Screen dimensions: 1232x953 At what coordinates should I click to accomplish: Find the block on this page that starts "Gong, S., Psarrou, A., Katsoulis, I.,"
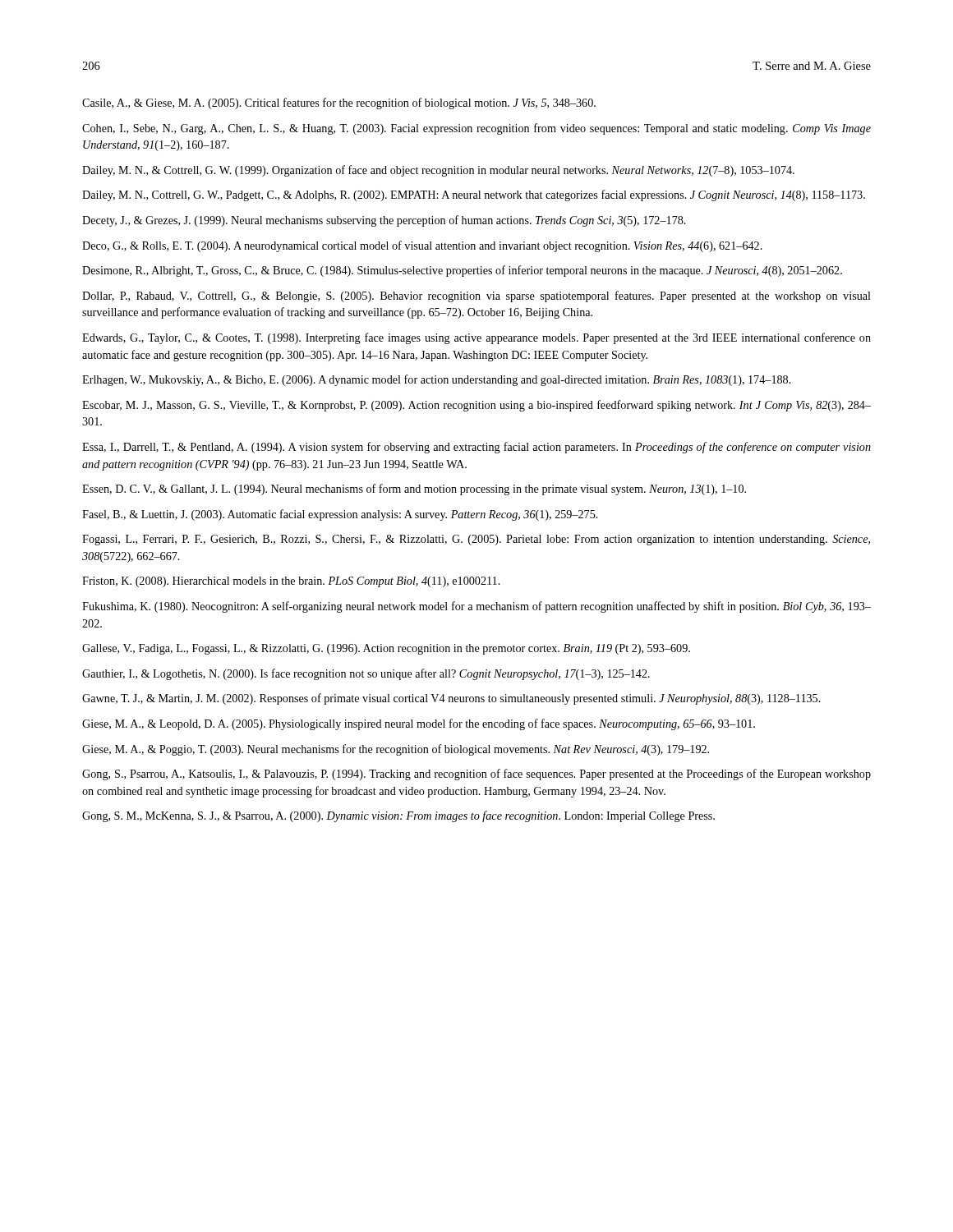point(476,782)
